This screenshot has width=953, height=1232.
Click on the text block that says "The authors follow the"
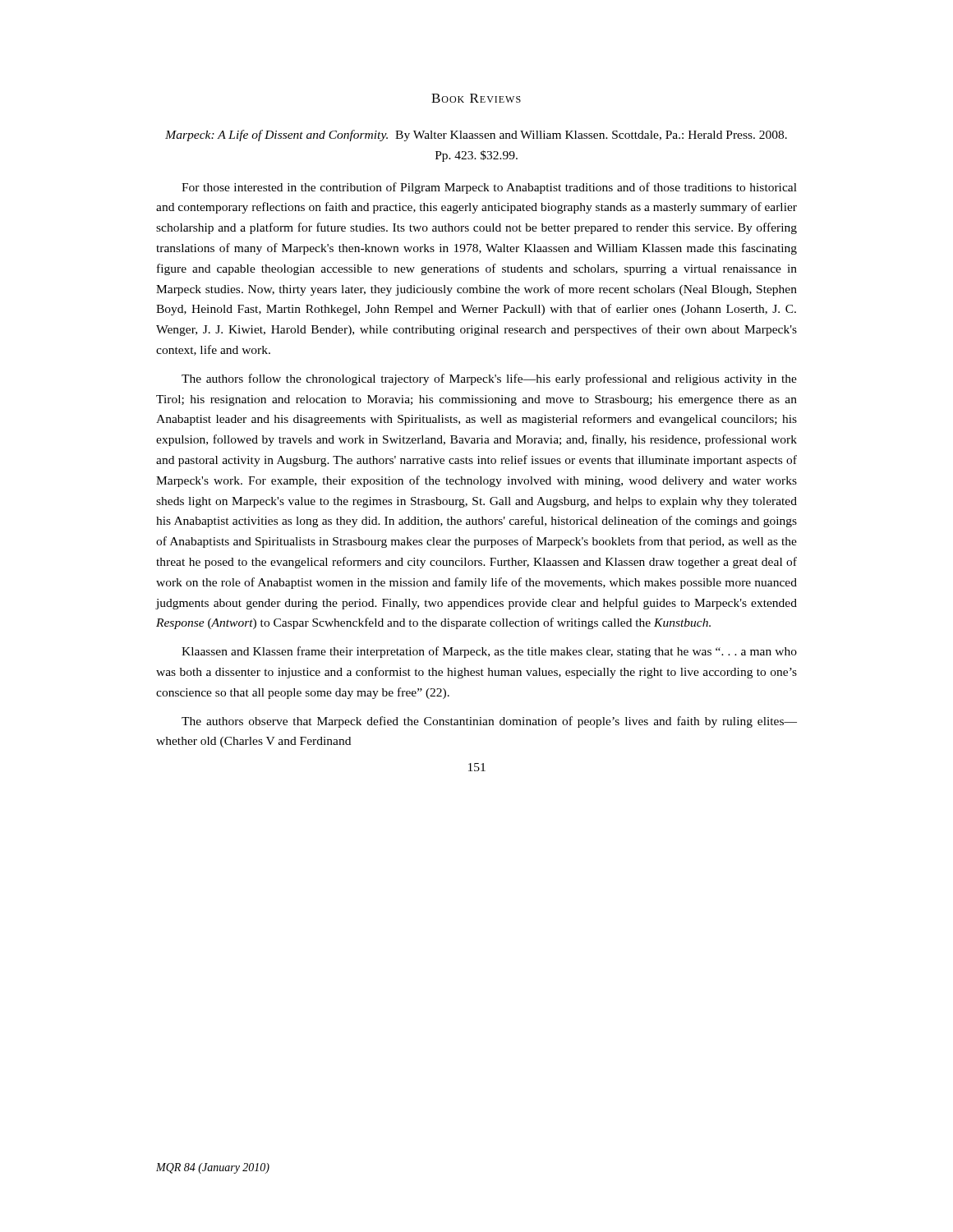(x=476, y=500)
